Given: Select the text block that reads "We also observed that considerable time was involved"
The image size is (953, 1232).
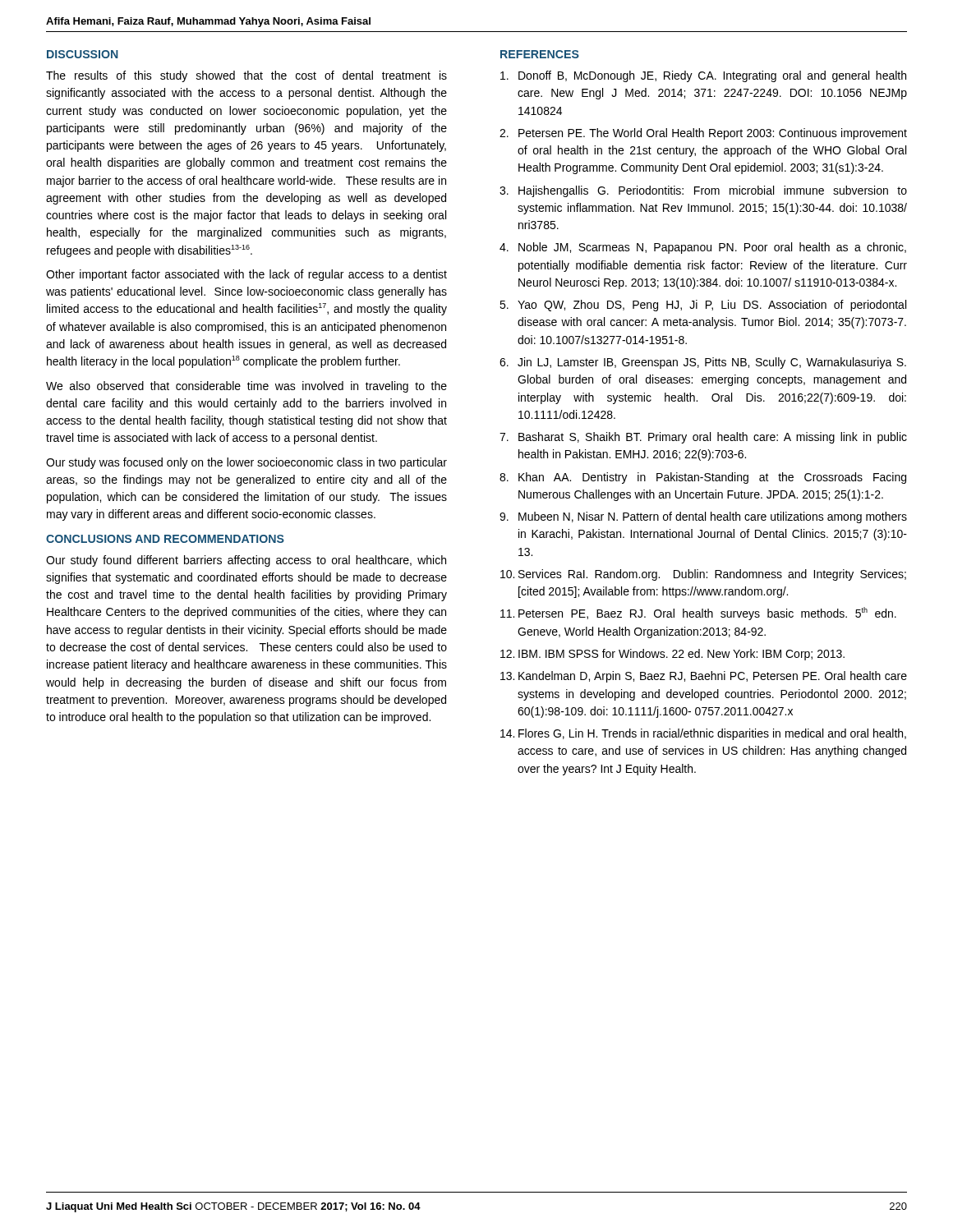Looking at the screenshot, I should (x=246, y=412).
